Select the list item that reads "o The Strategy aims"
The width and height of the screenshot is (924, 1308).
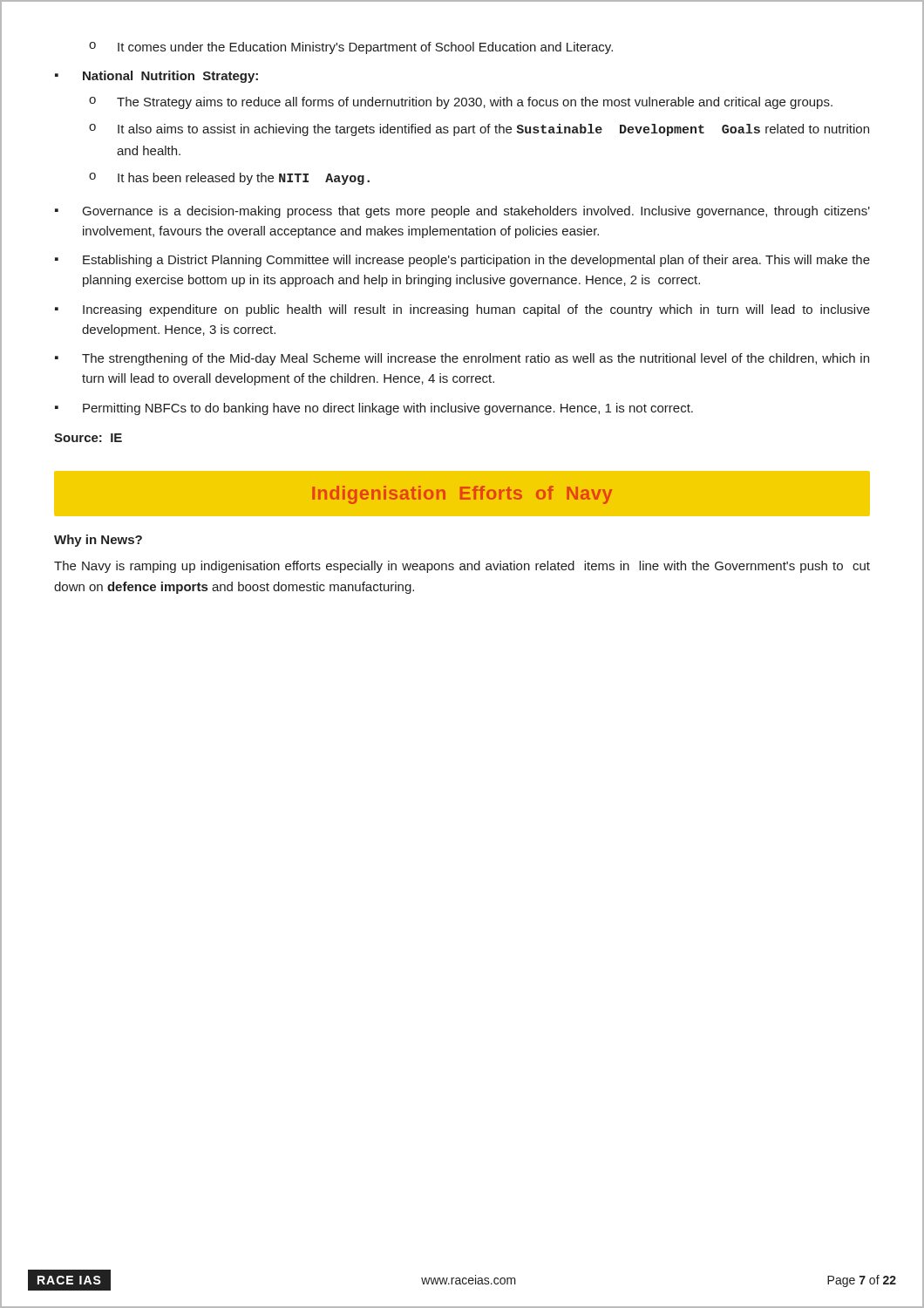[x=479, y=101]
